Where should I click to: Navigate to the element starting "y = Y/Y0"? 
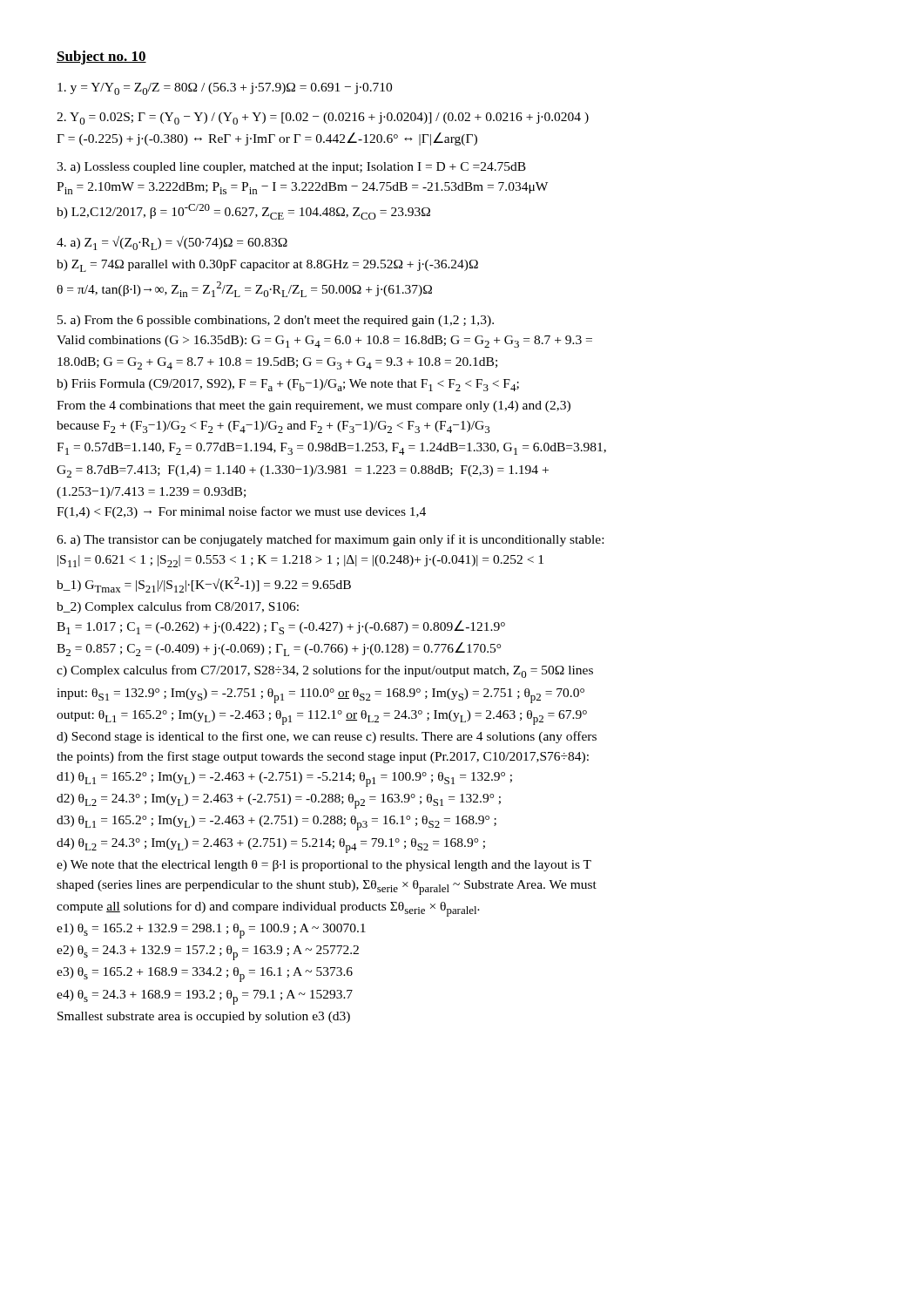[x=225, y=88]
